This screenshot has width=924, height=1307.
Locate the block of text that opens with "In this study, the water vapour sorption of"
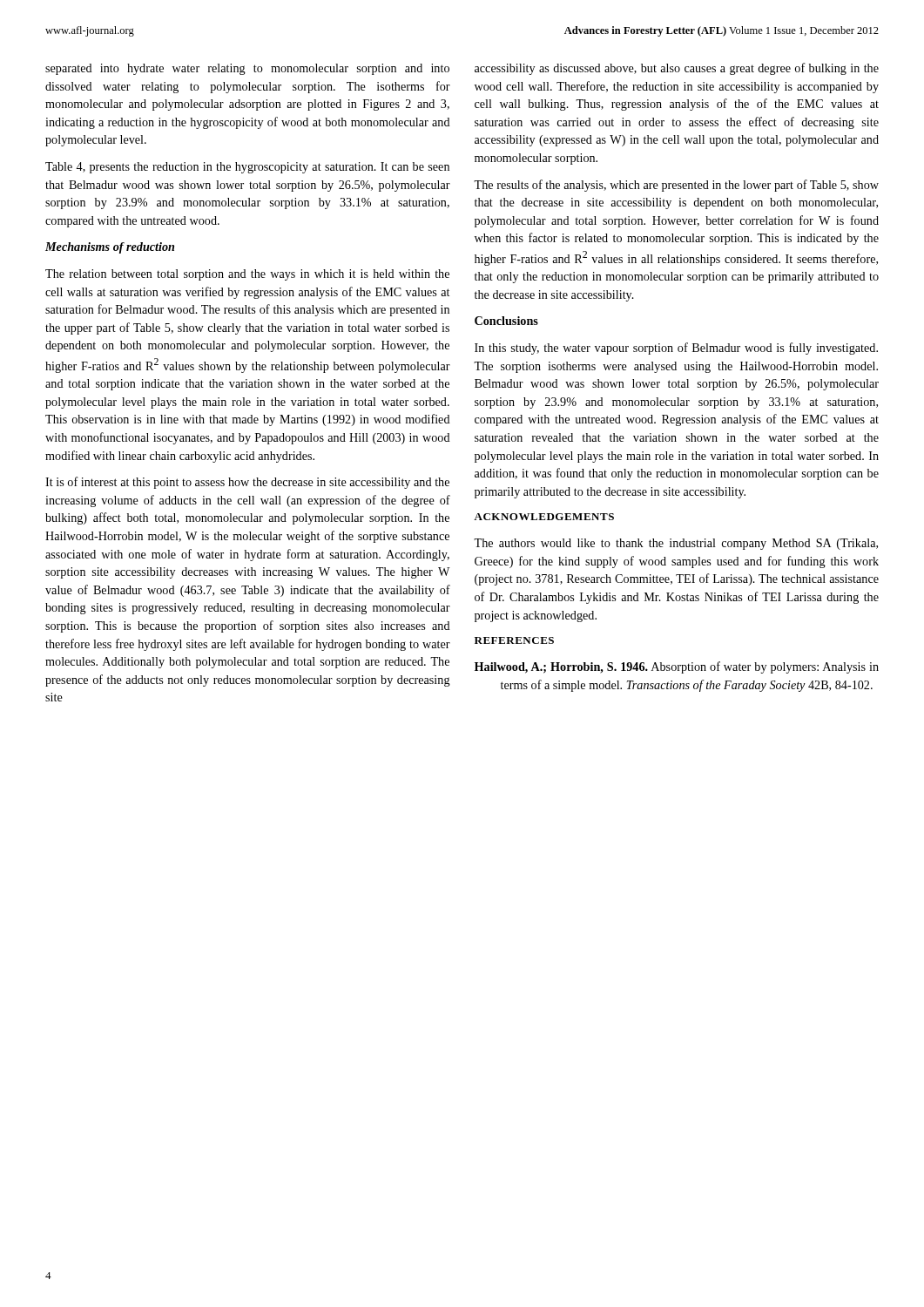(676, 420)
